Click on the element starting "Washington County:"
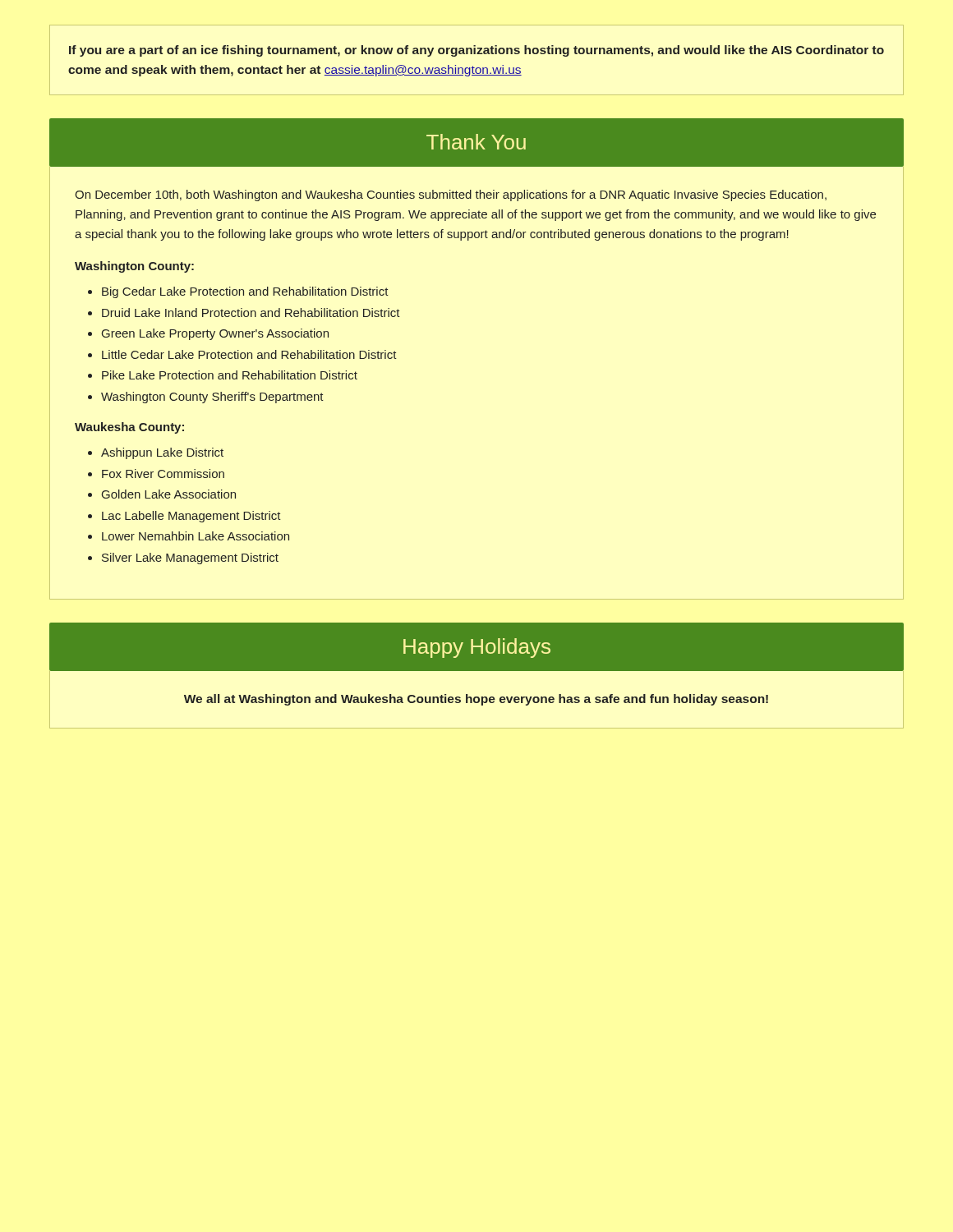The image size is (953, 1232). (x=135, y=266)
